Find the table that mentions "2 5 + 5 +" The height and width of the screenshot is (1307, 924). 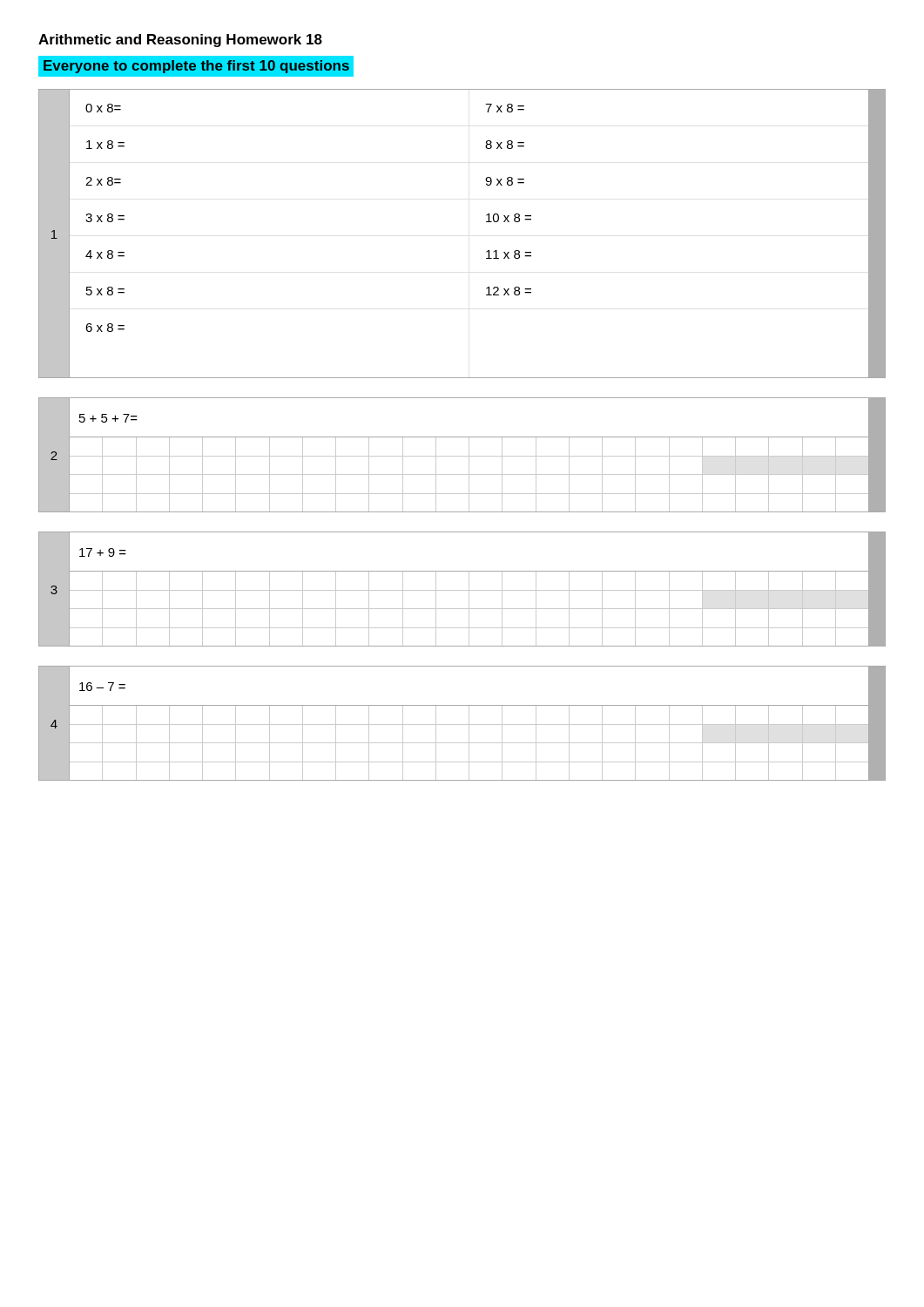coord(462,455)
